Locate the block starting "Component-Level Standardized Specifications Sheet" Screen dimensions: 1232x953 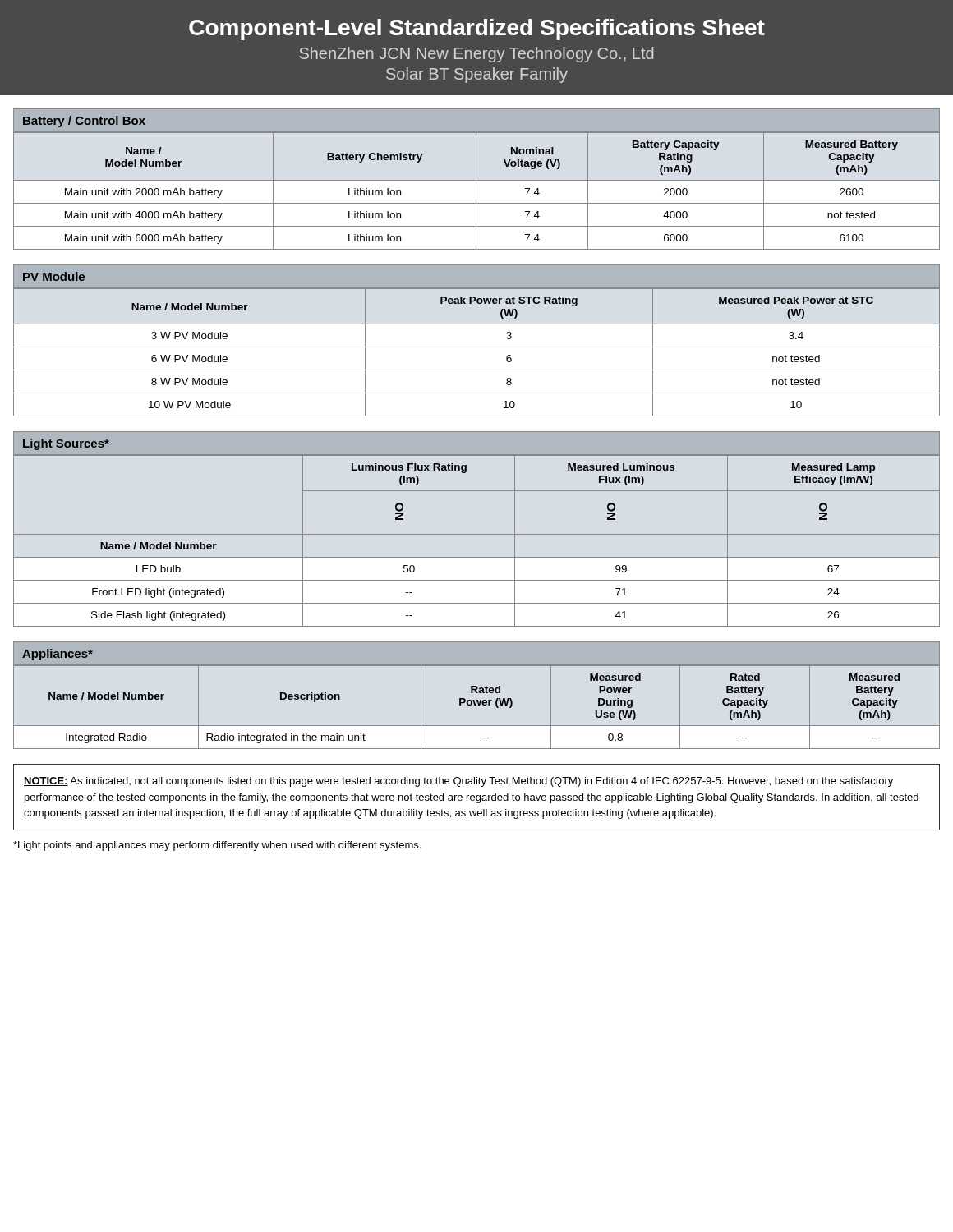[476, 49]
